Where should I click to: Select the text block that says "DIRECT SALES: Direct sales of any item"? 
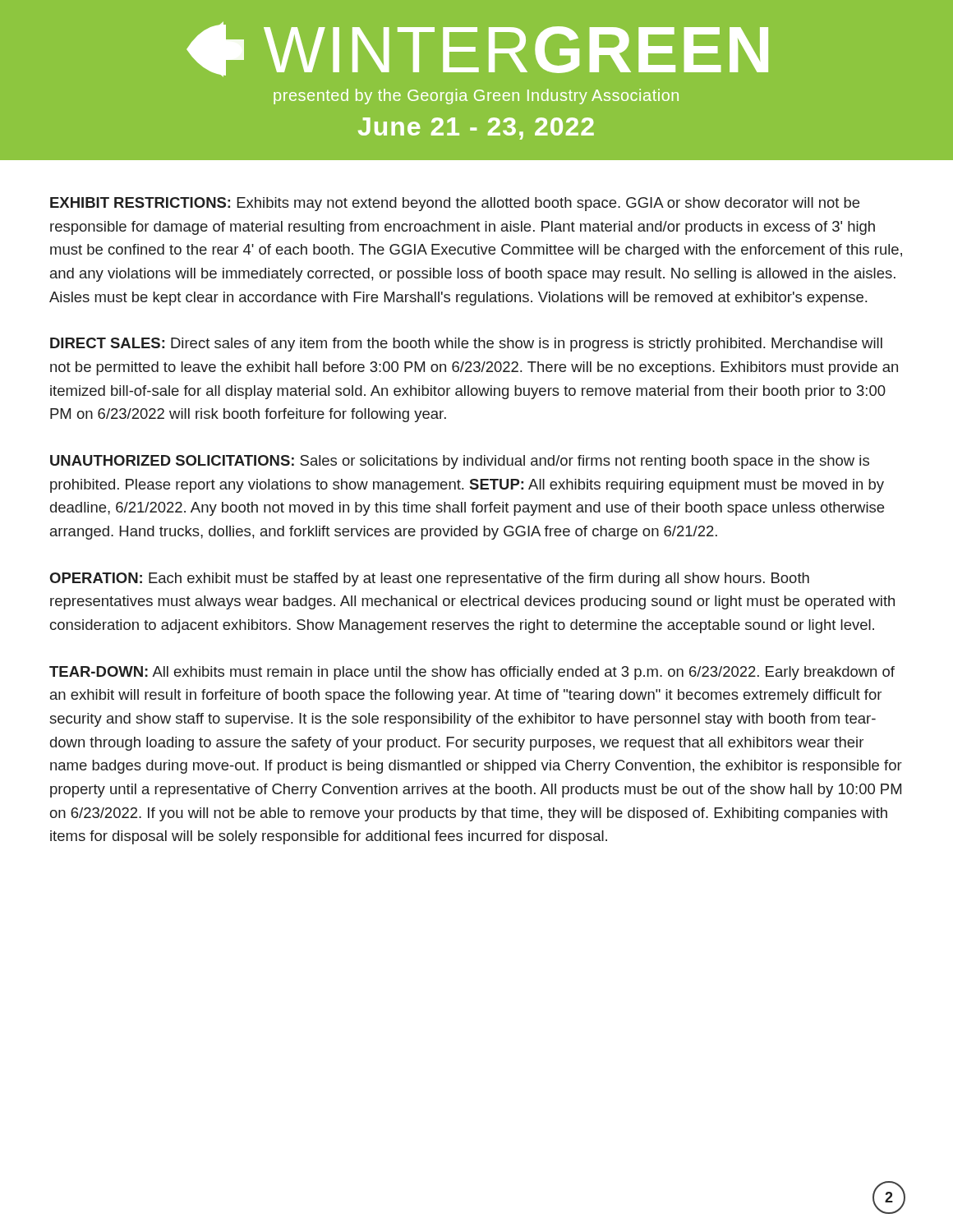click(474, 379)
